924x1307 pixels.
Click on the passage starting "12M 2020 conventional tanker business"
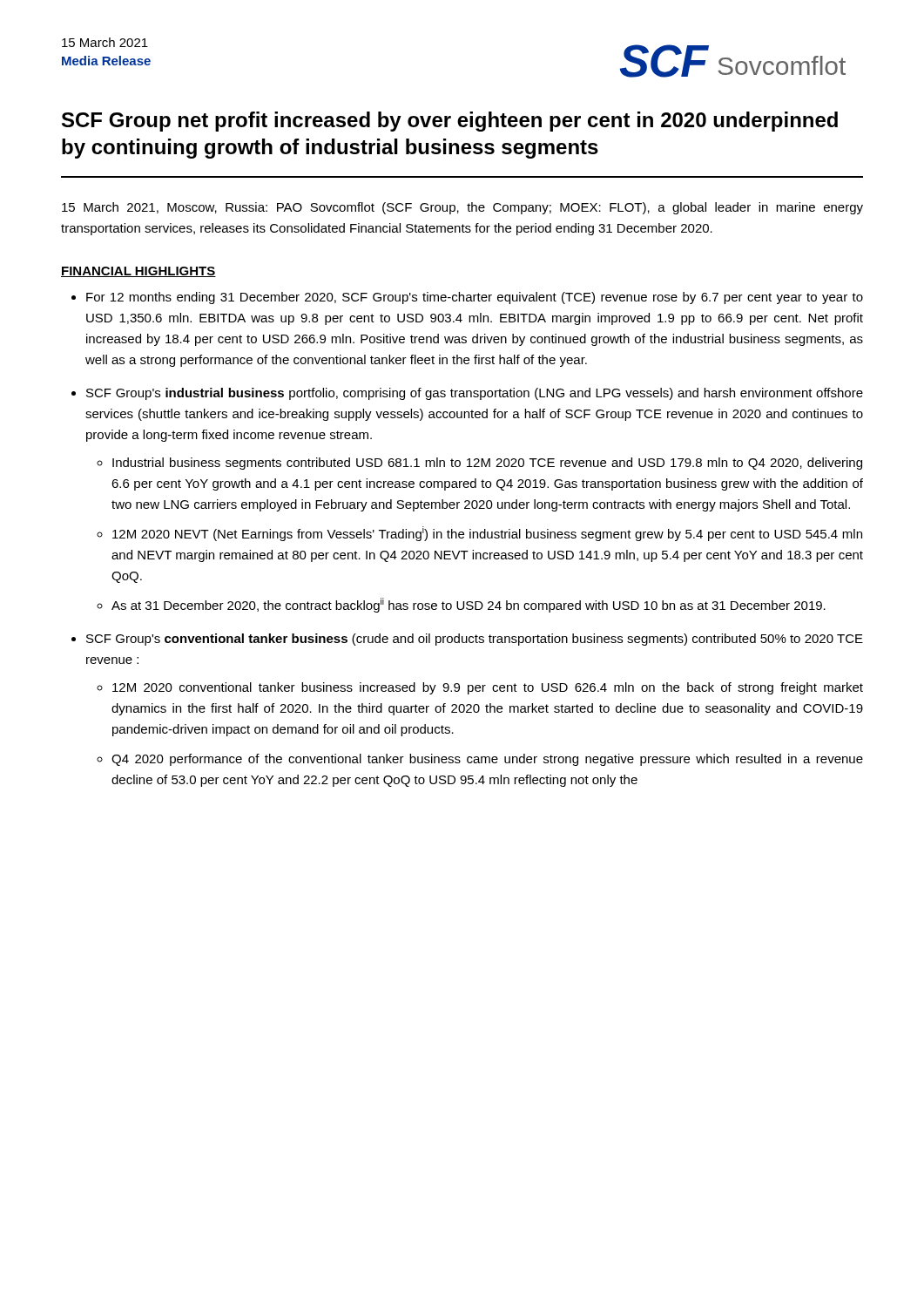pos(487,708)
